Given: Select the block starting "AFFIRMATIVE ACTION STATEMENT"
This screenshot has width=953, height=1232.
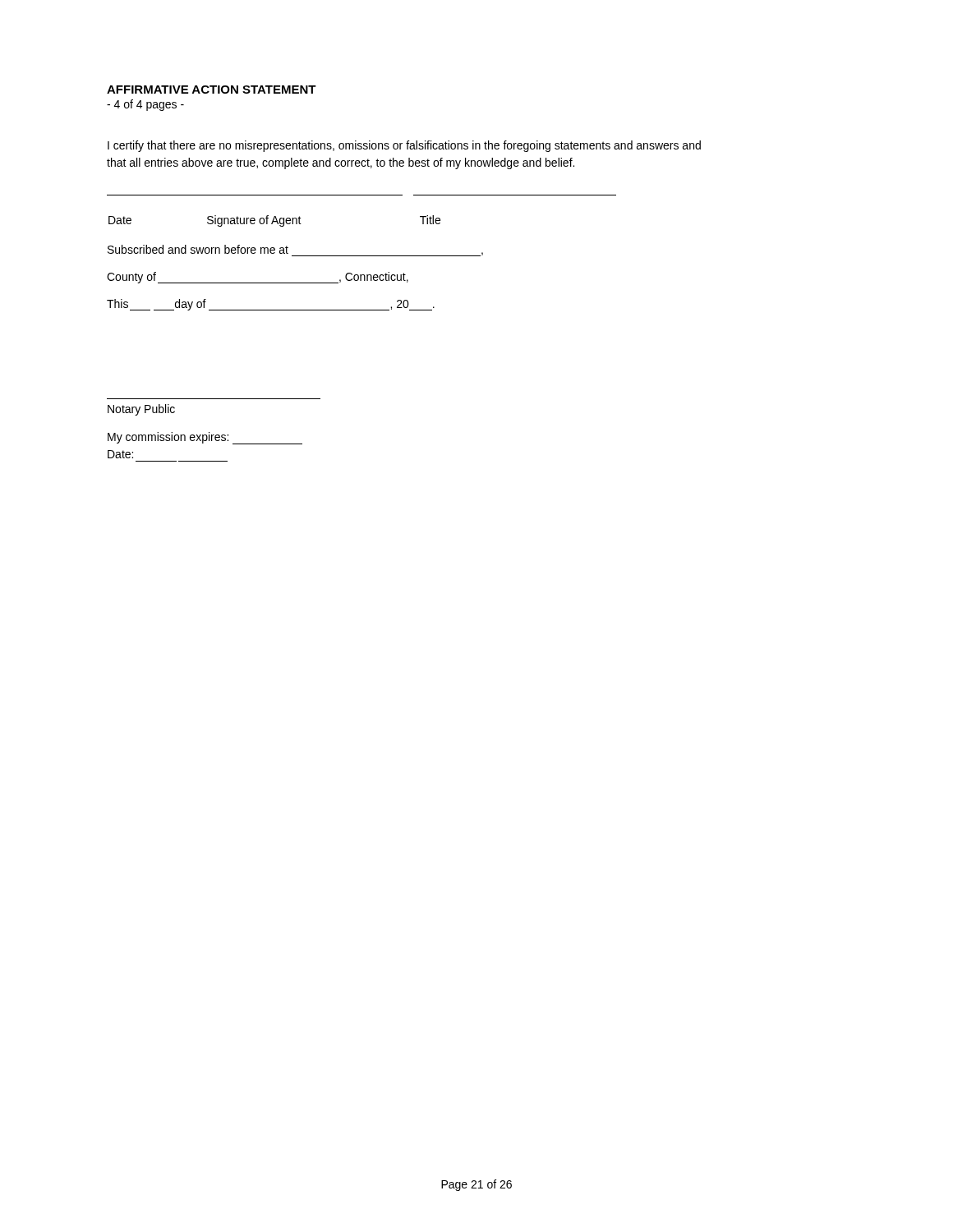Looking at the screenshot, I should coord(211,89).
